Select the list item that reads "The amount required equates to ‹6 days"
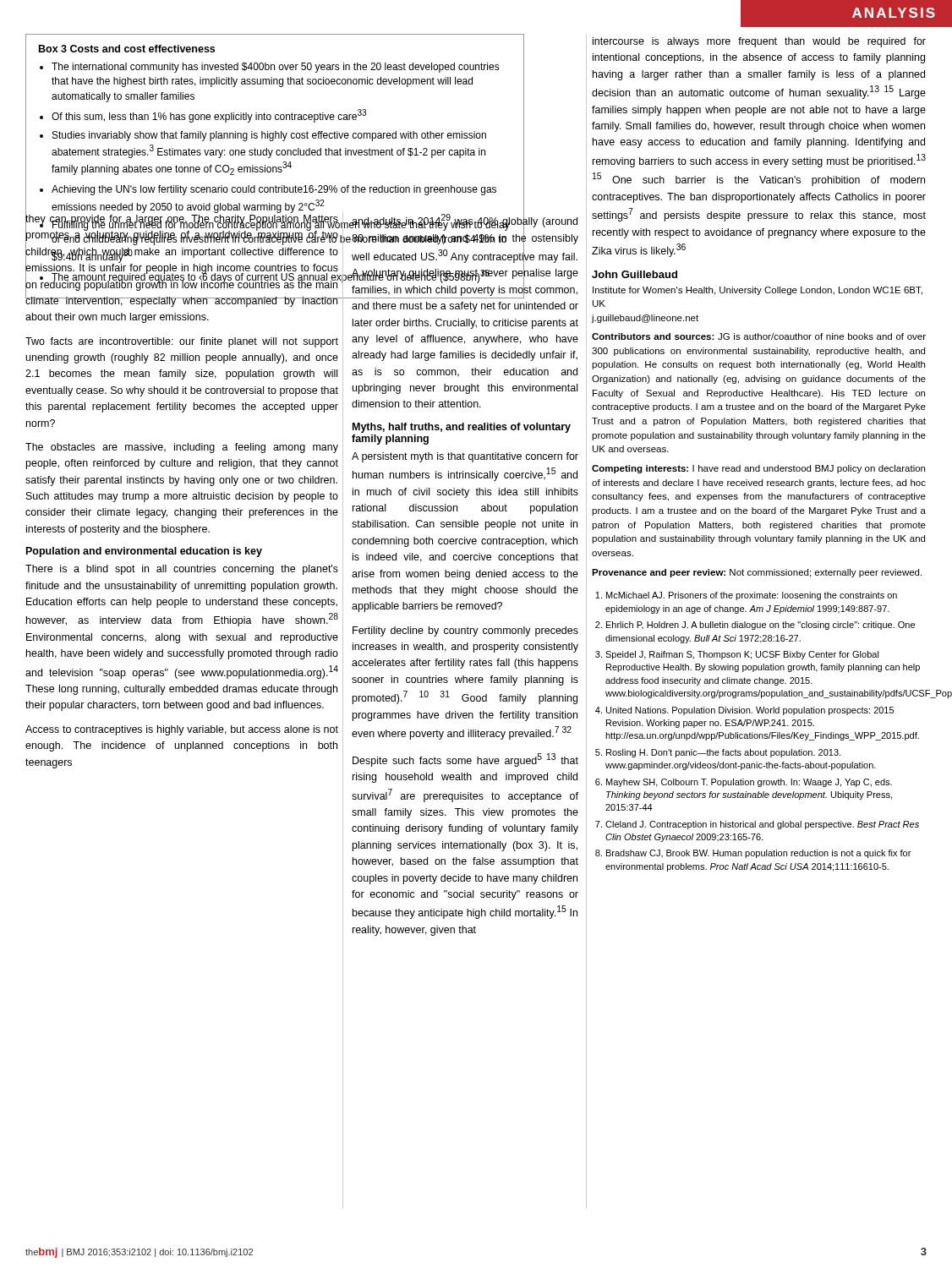The image size is (952, 1268). [271, 276]
